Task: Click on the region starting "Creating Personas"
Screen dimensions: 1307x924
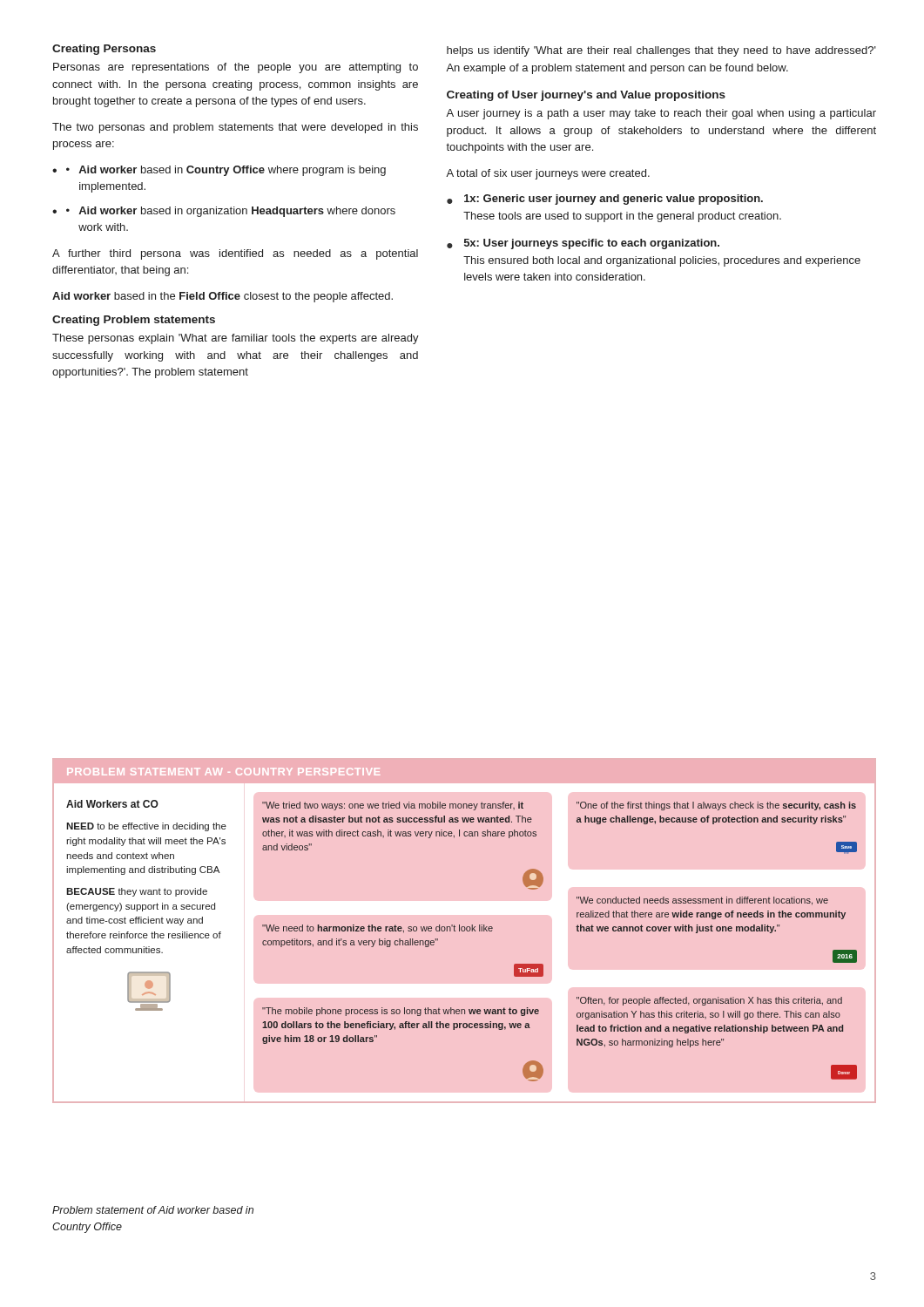Action: point(104,50)
